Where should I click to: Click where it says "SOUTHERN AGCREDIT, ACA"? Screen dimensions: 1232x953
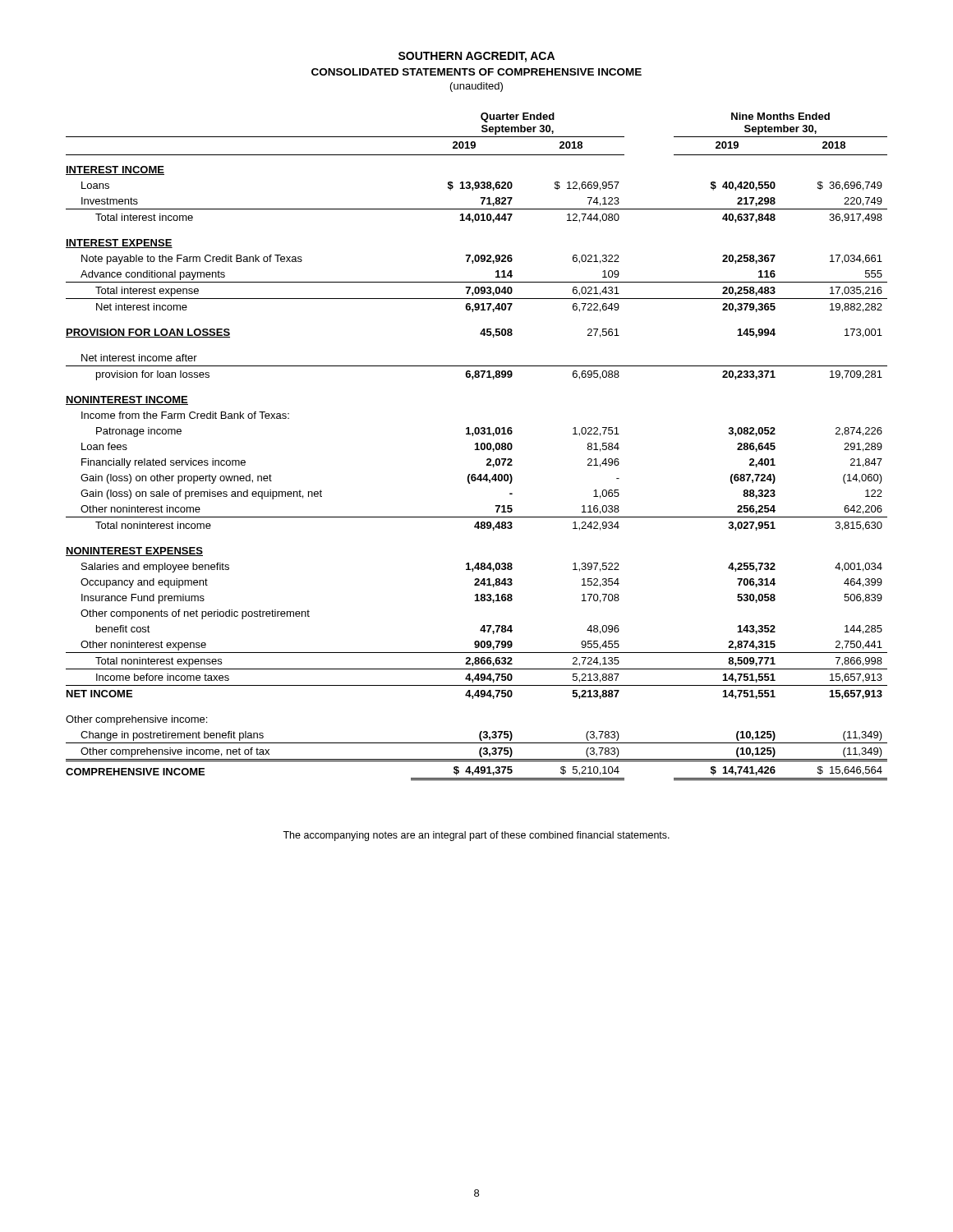point(476,56)
